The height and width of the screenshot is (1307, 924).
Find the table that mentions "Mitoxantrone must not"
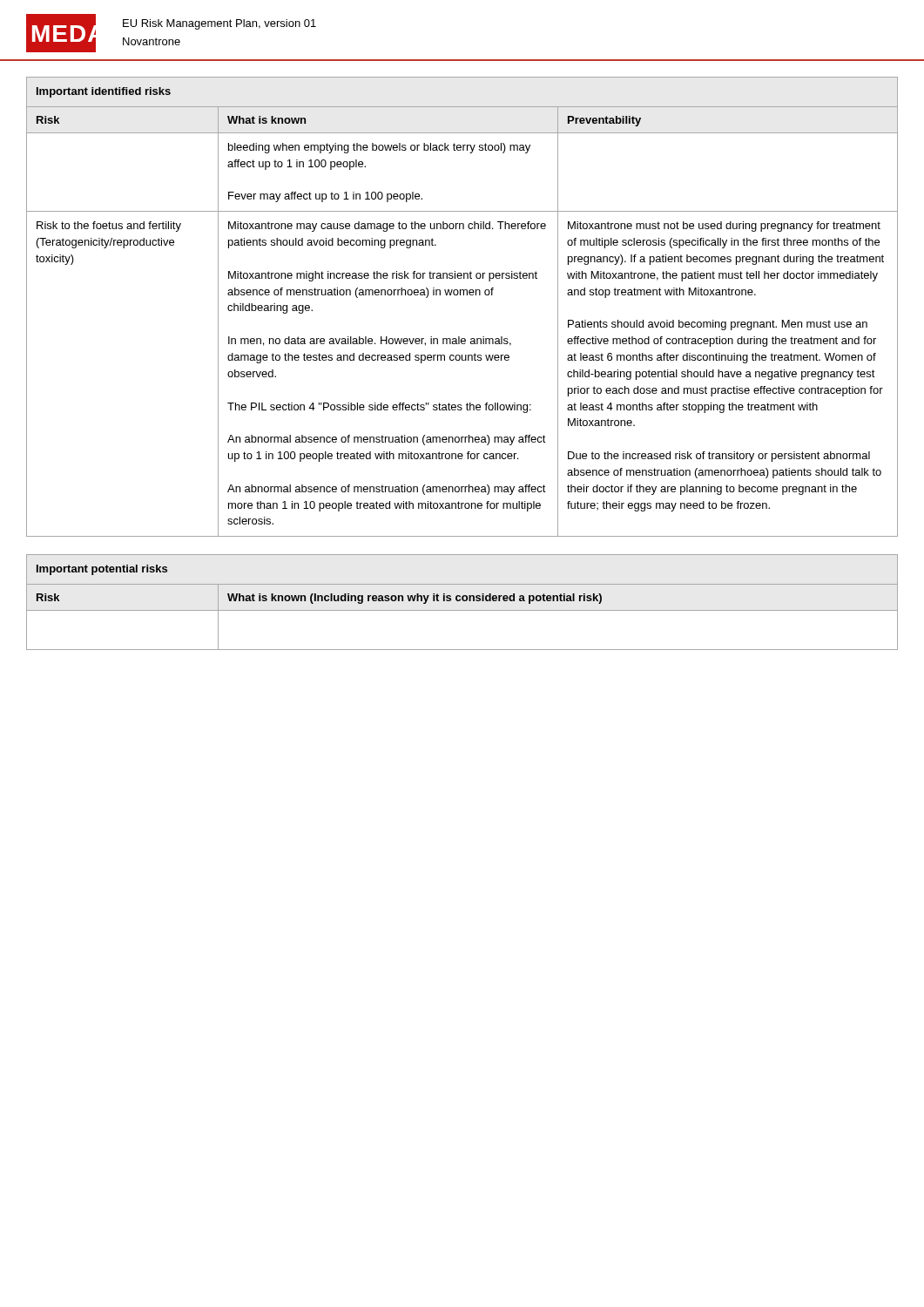[x=462, y=307]
